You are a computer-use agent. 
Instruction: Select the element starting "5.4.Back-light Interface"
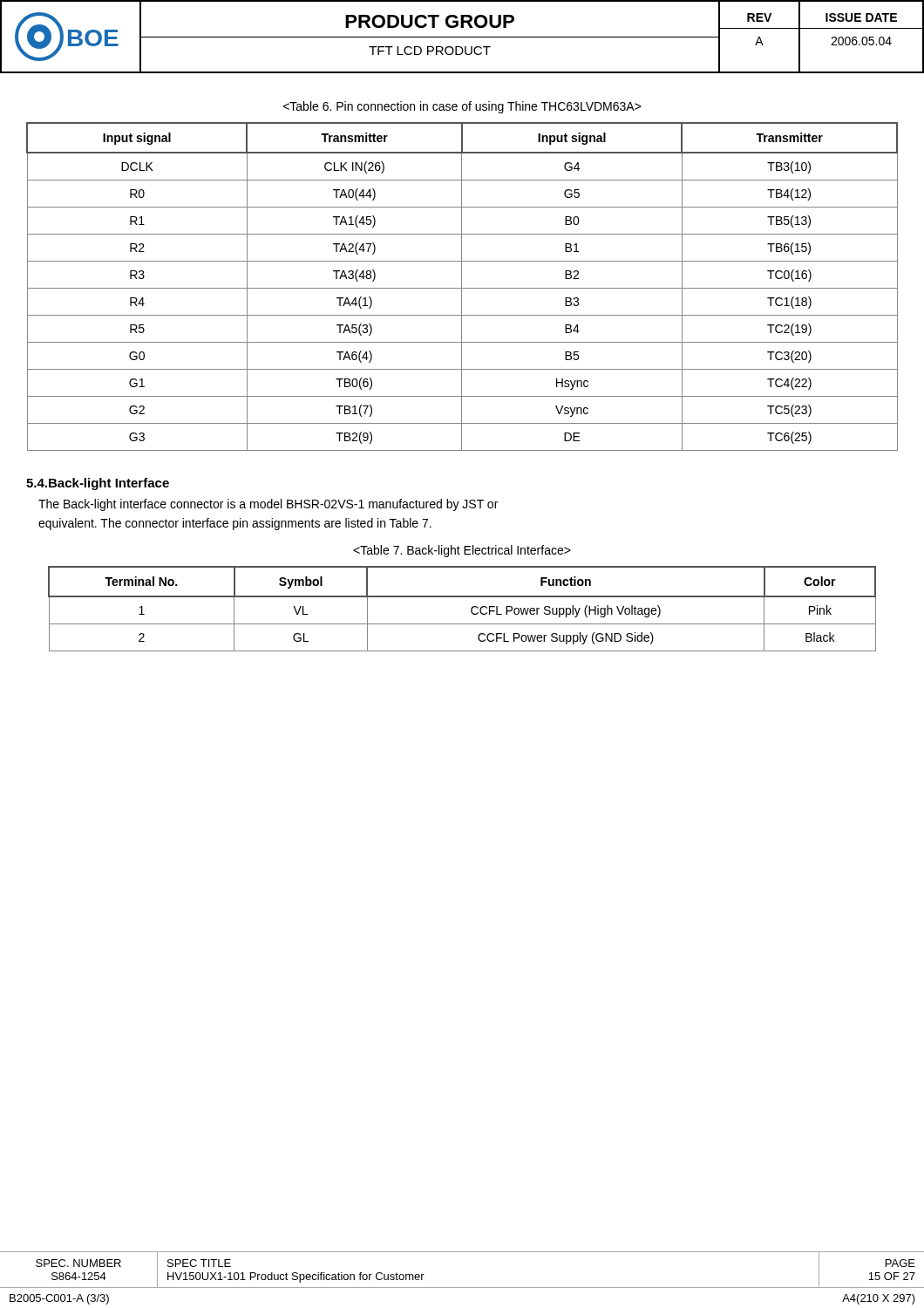click(98, 483)
